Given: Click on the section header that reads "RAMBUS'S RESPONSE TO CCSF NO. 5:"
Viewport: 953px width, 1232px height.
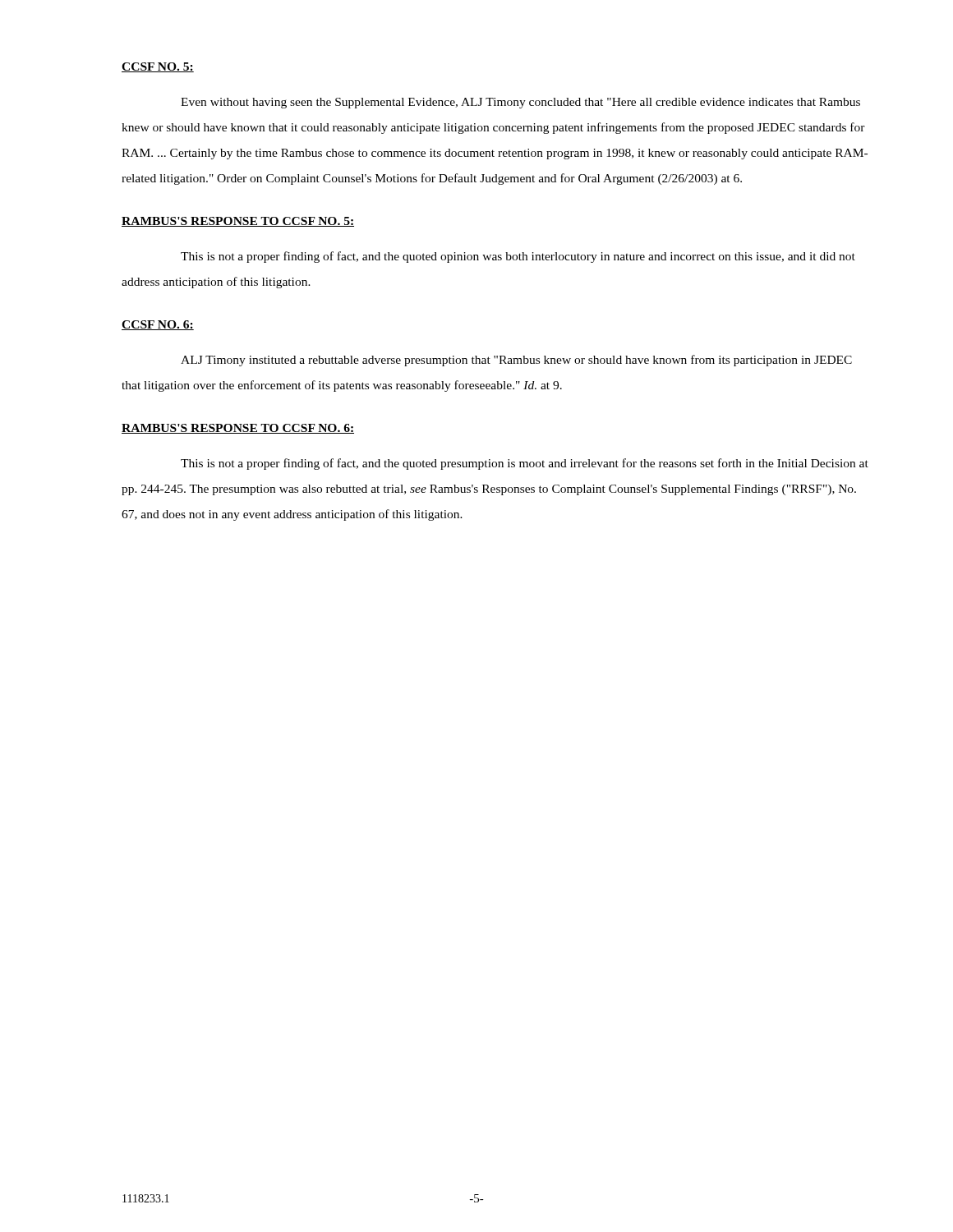Looking at the screenshot, I should (x=238, y=221).
